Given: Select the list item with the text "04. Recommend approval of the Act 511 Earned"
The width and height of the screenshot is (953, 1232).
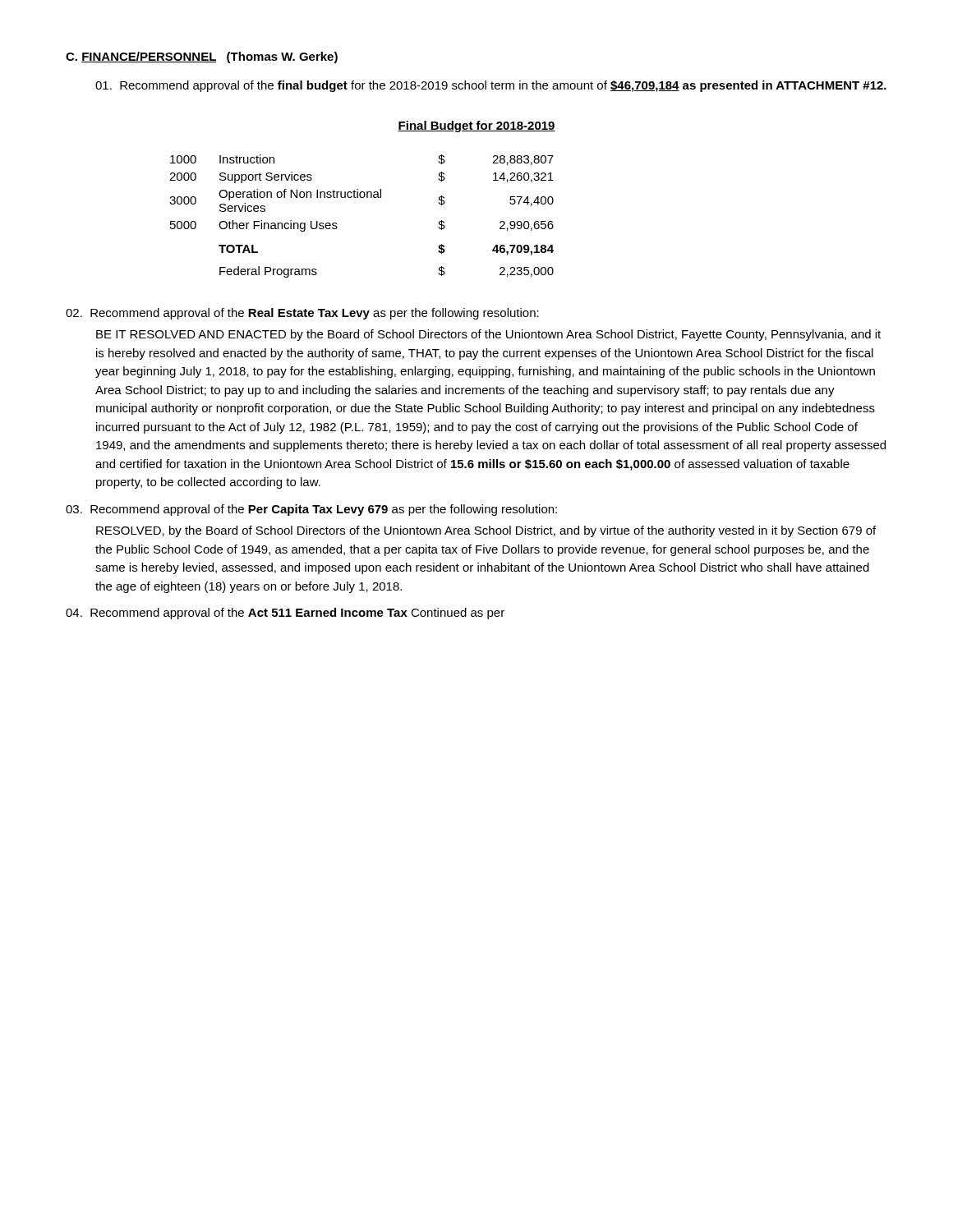Looking at the screenshot, I should 285,612.
